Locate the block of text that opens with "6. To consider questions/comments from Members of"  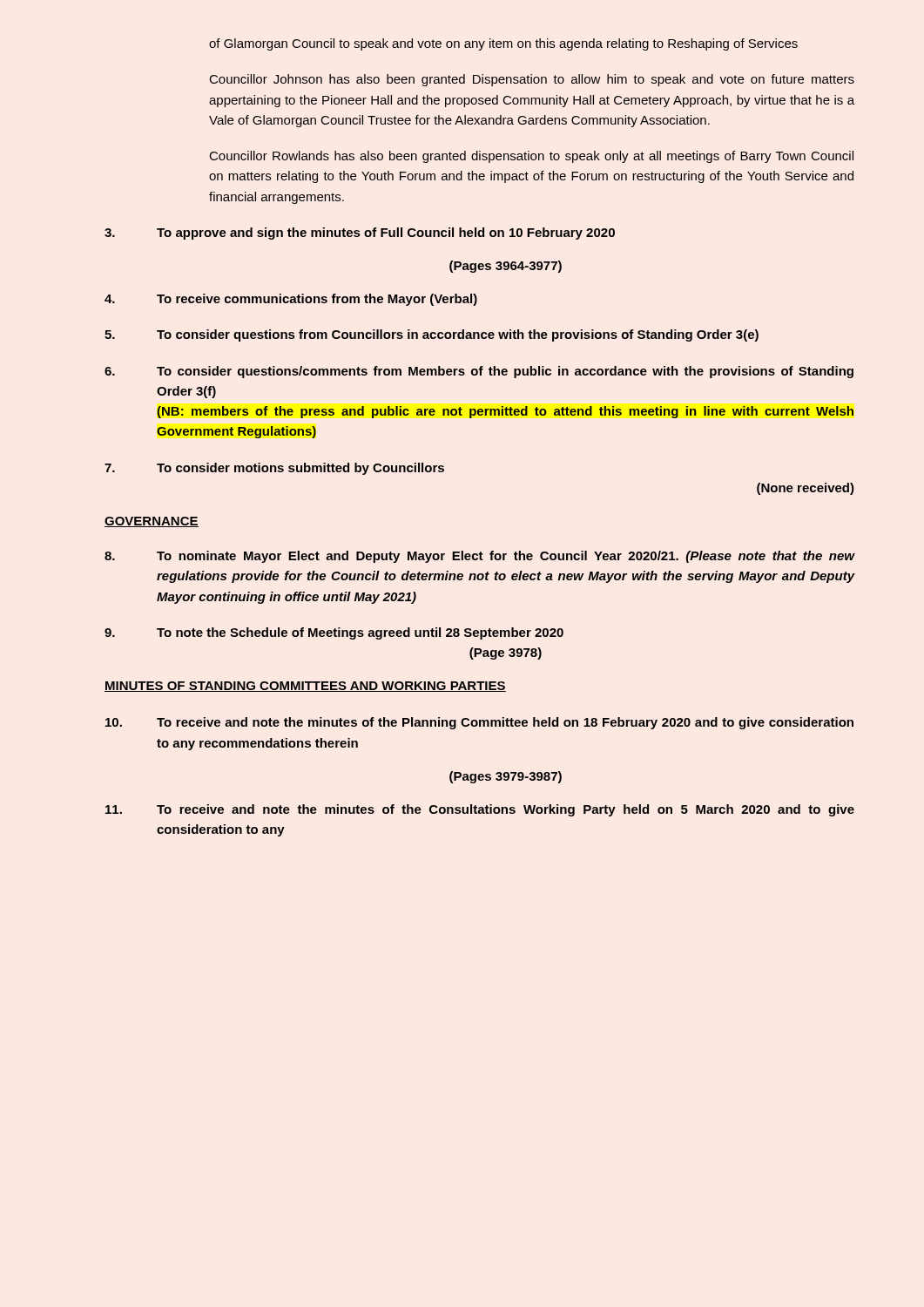pos(479,401)
